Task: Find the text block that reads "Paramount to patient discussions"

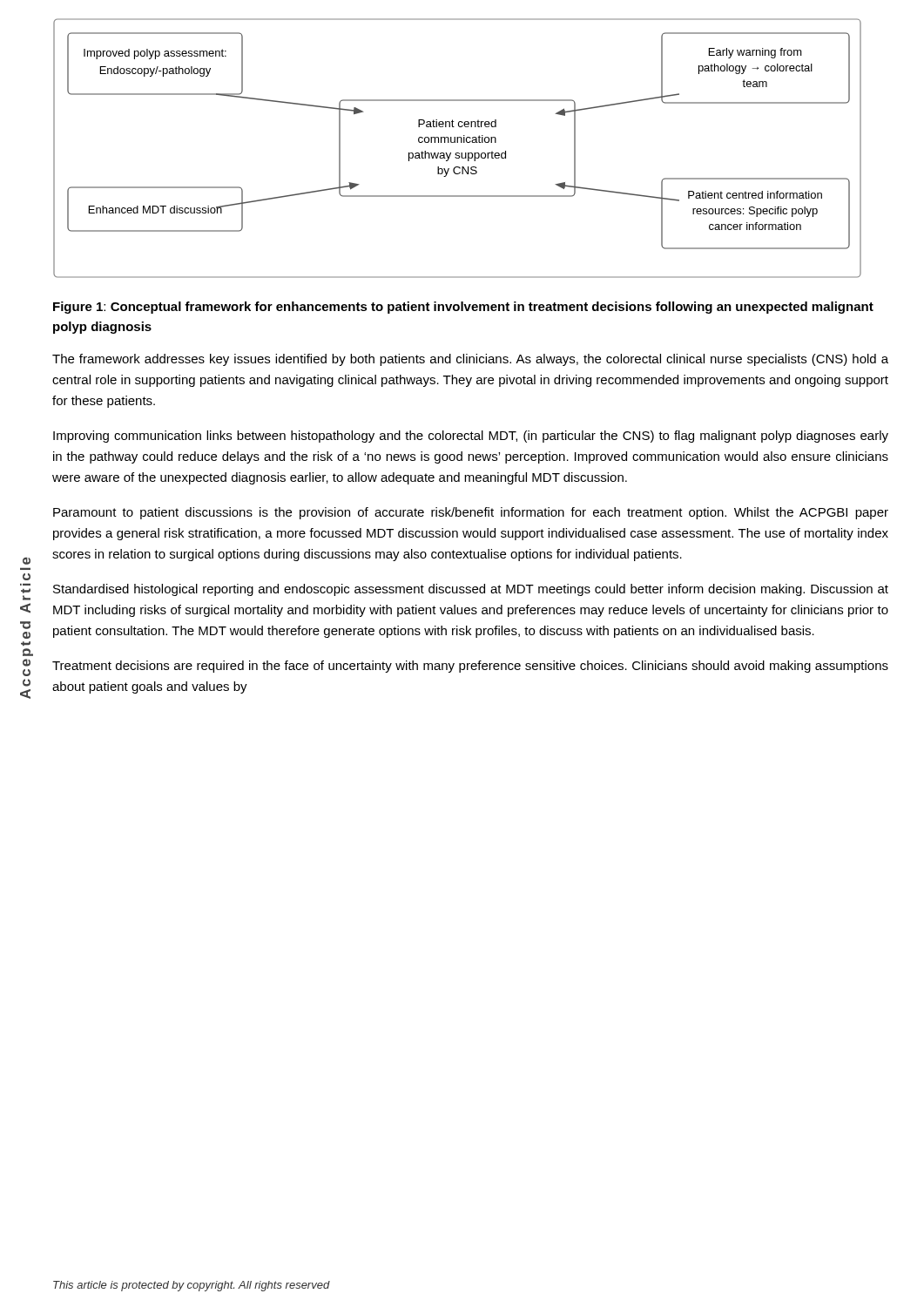Action: pyautogui.click(x=470, y=533)
